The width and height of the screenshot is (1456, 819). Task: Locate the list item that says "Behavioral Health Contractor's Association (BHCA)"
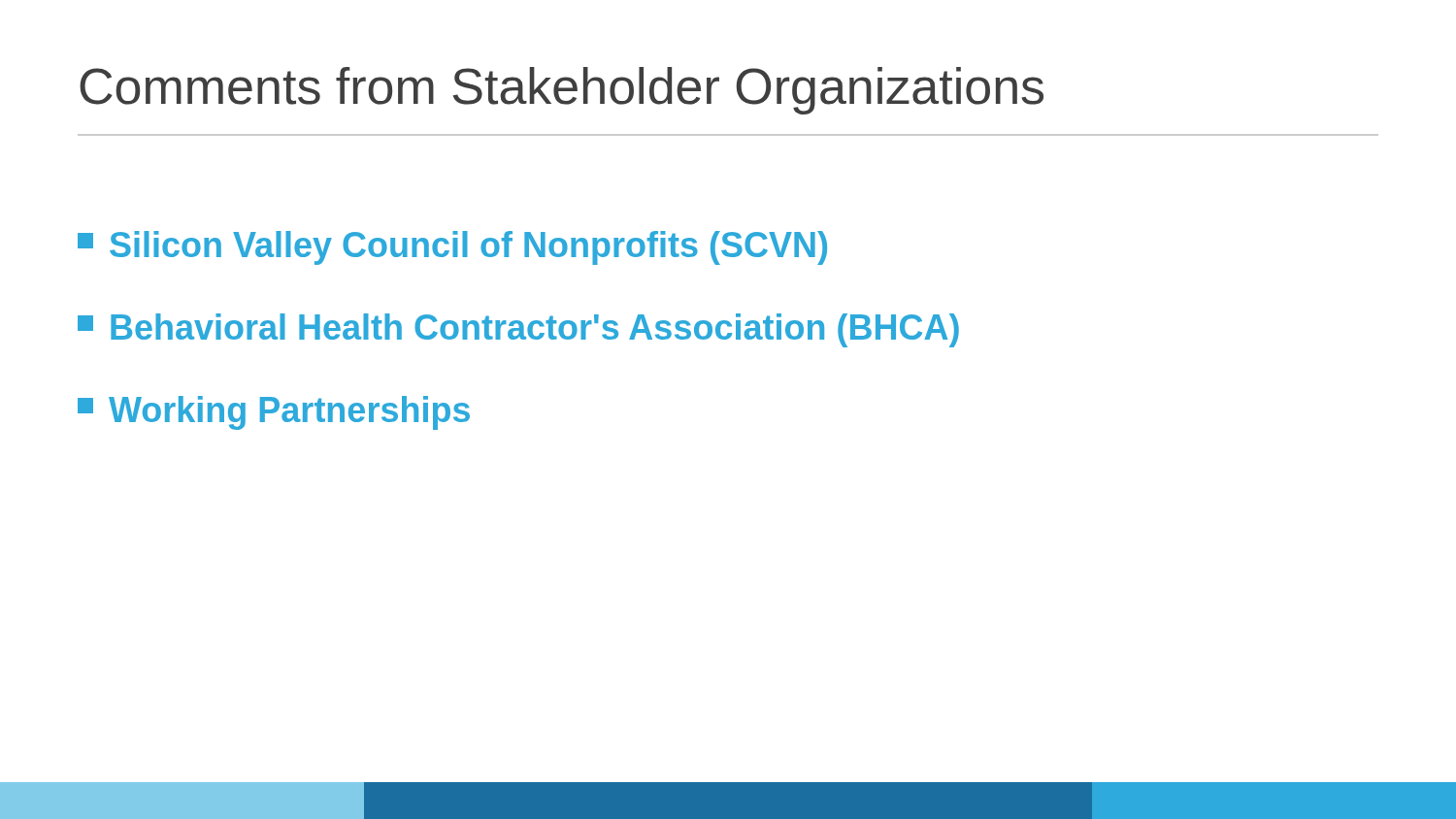tap(519, 328)
